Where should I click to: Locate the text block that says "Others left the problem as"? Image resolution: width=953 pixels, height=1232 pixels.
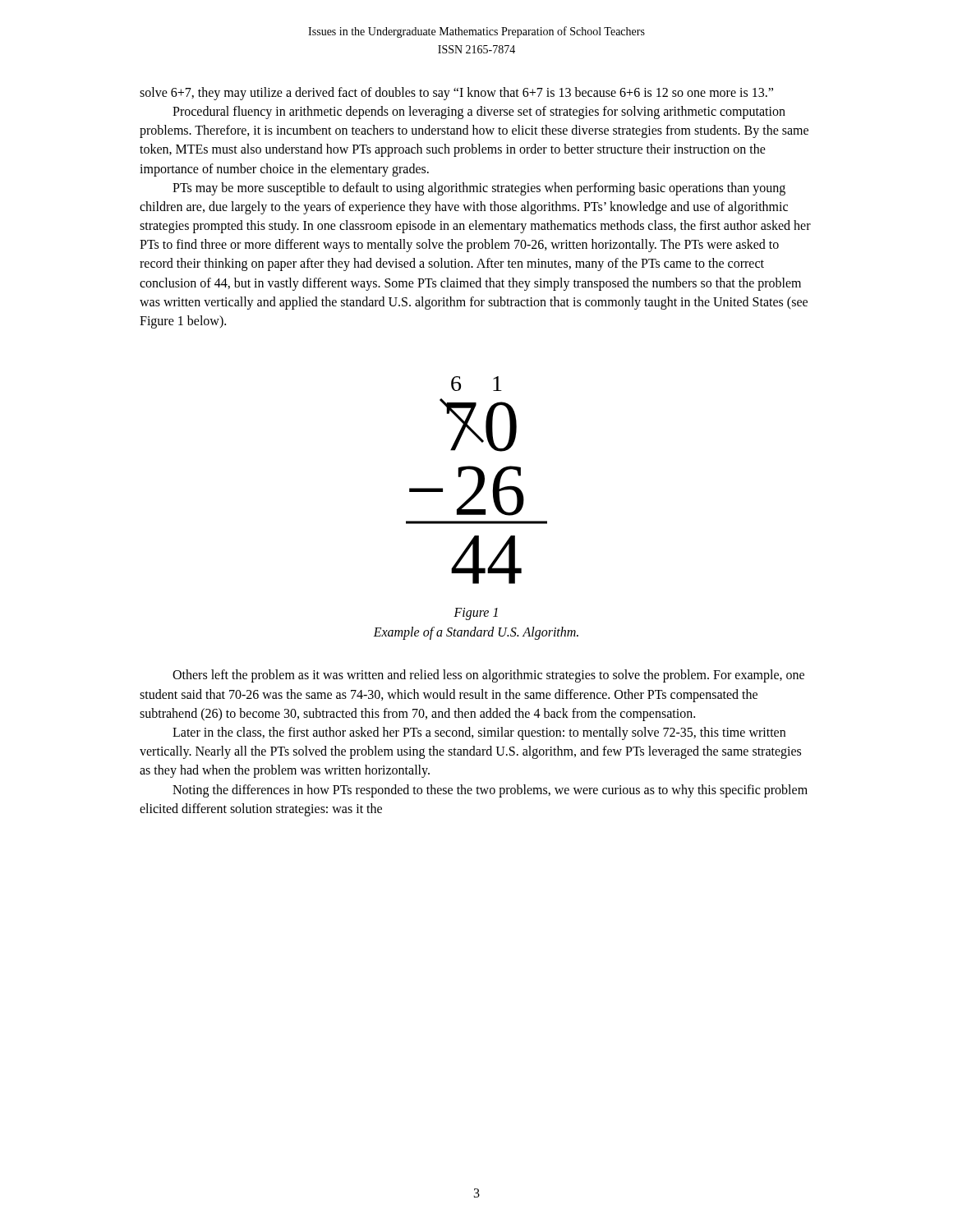476,694
